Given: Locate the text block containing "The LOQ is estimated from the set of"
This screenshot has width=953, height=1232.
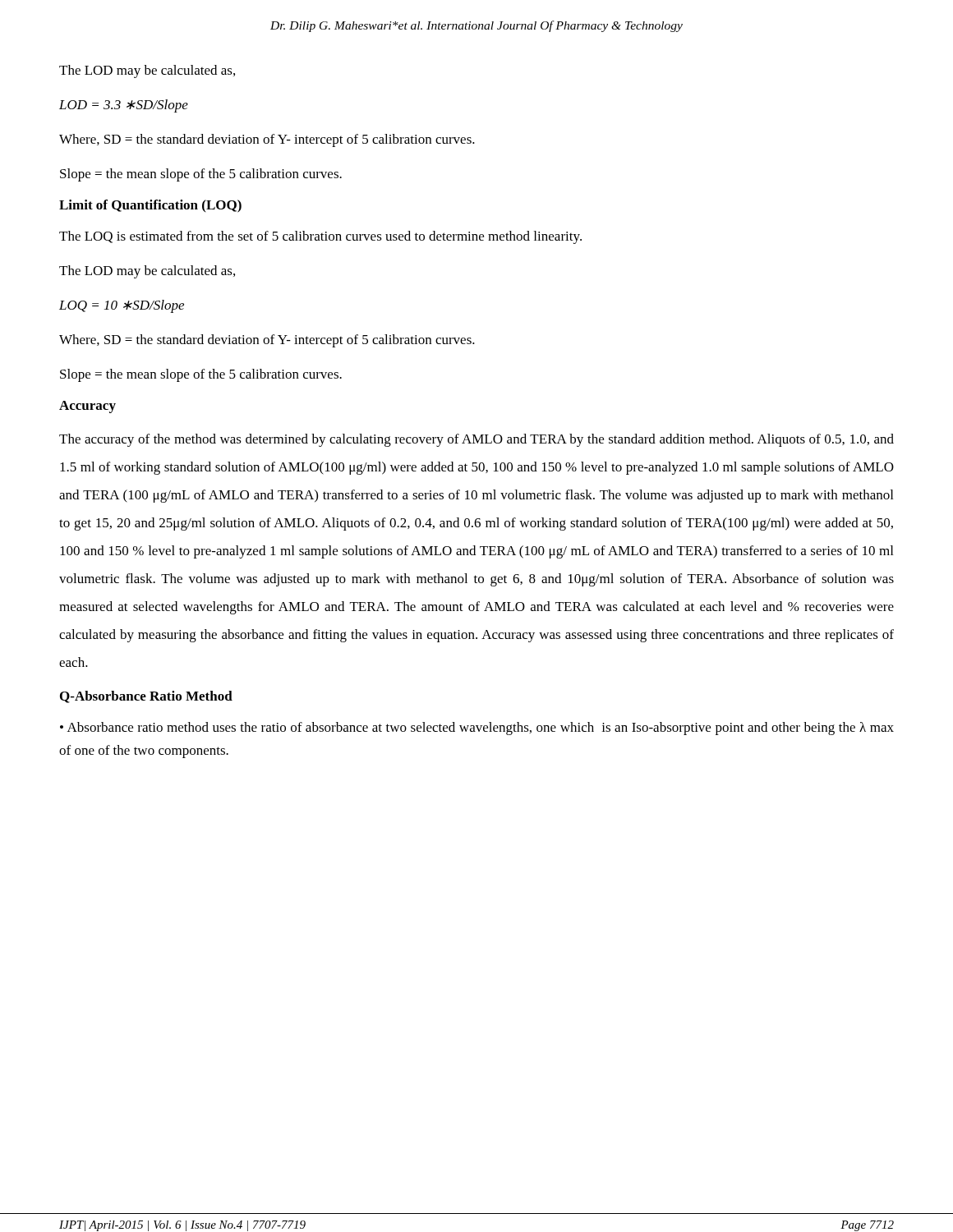Looking at the screenshot, I should 321,236.
